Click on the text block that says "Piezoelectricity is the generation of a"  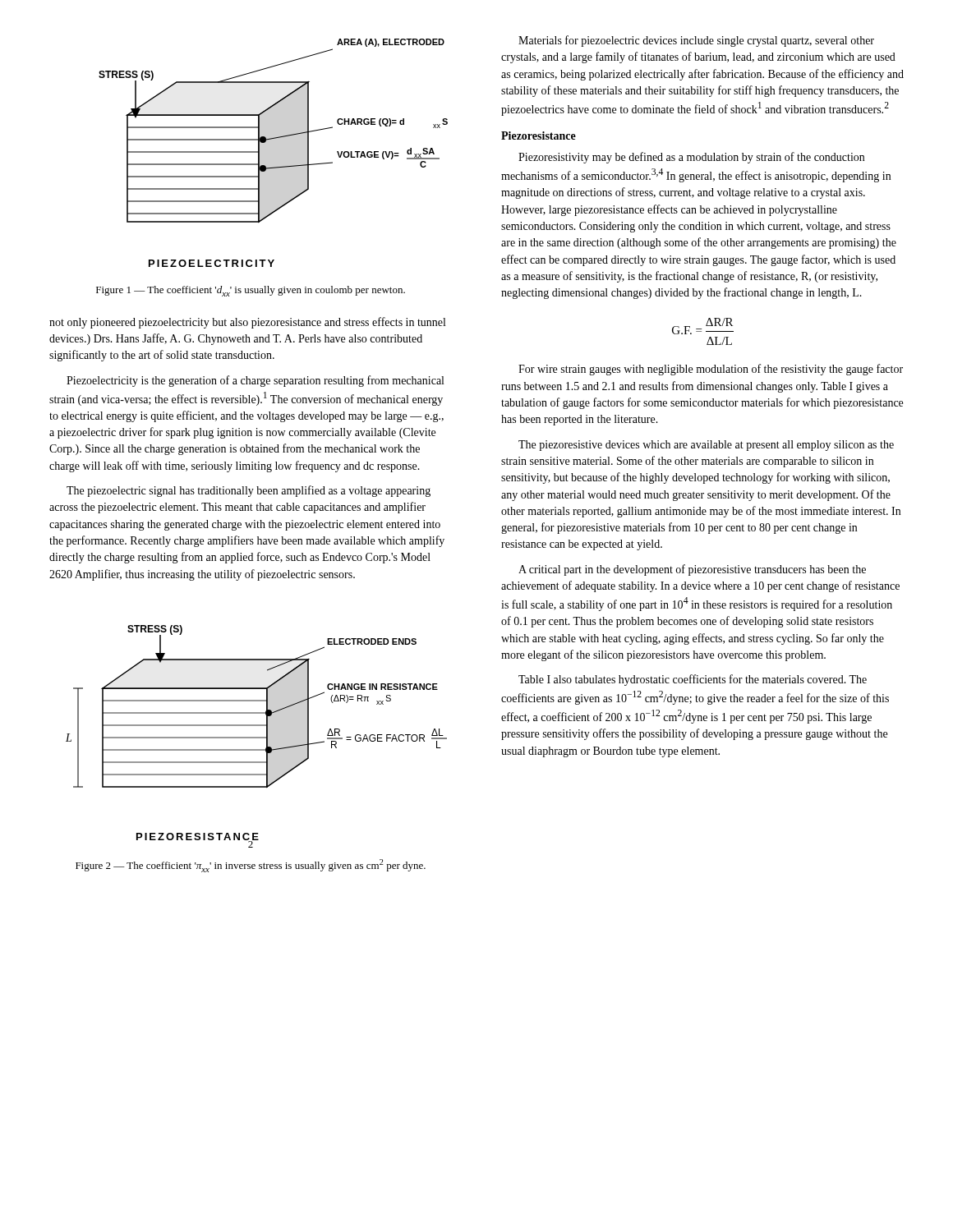click(x=247, y=423)
